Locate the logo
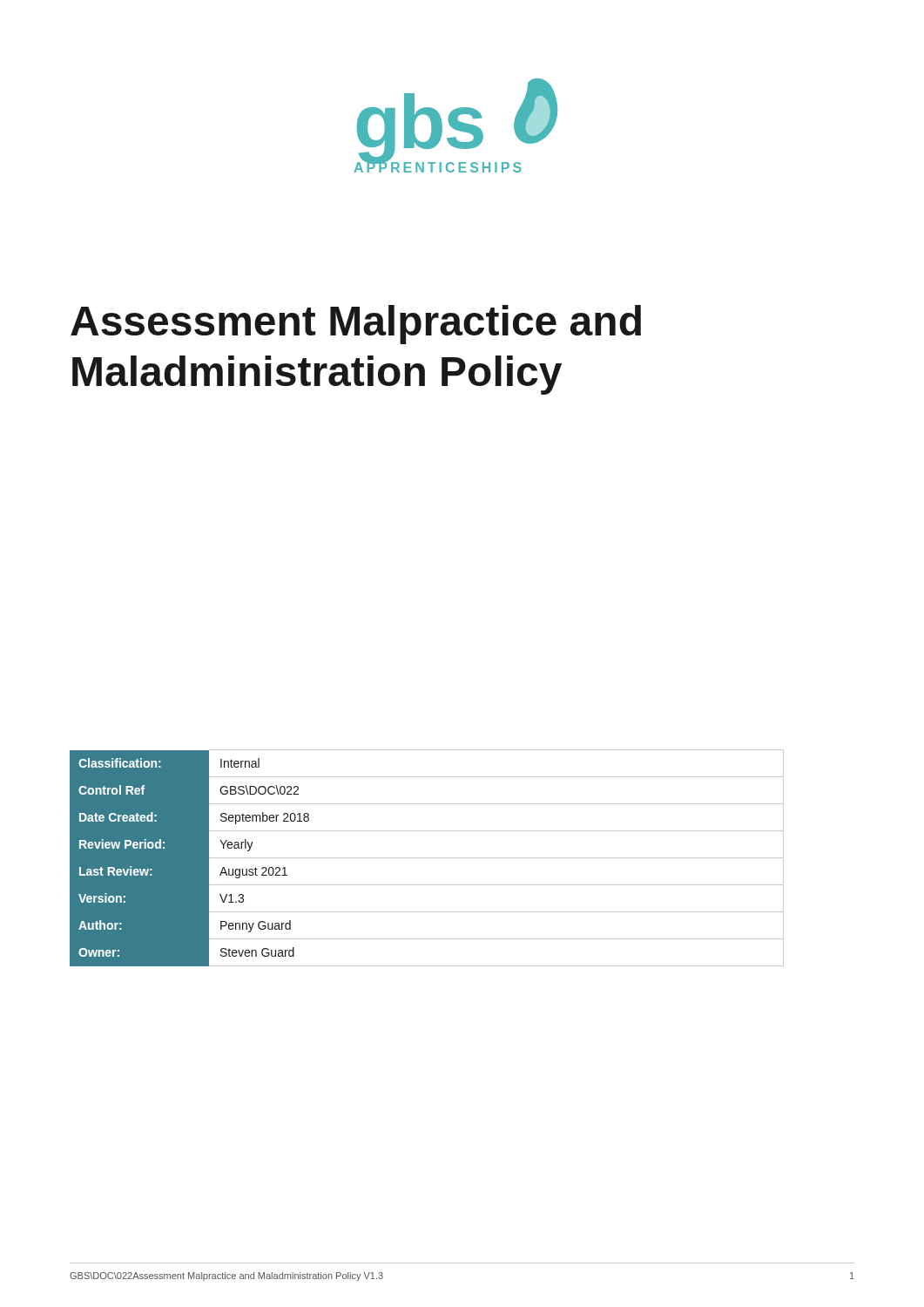Screen dimensions: 1307x924 [462, 128]
